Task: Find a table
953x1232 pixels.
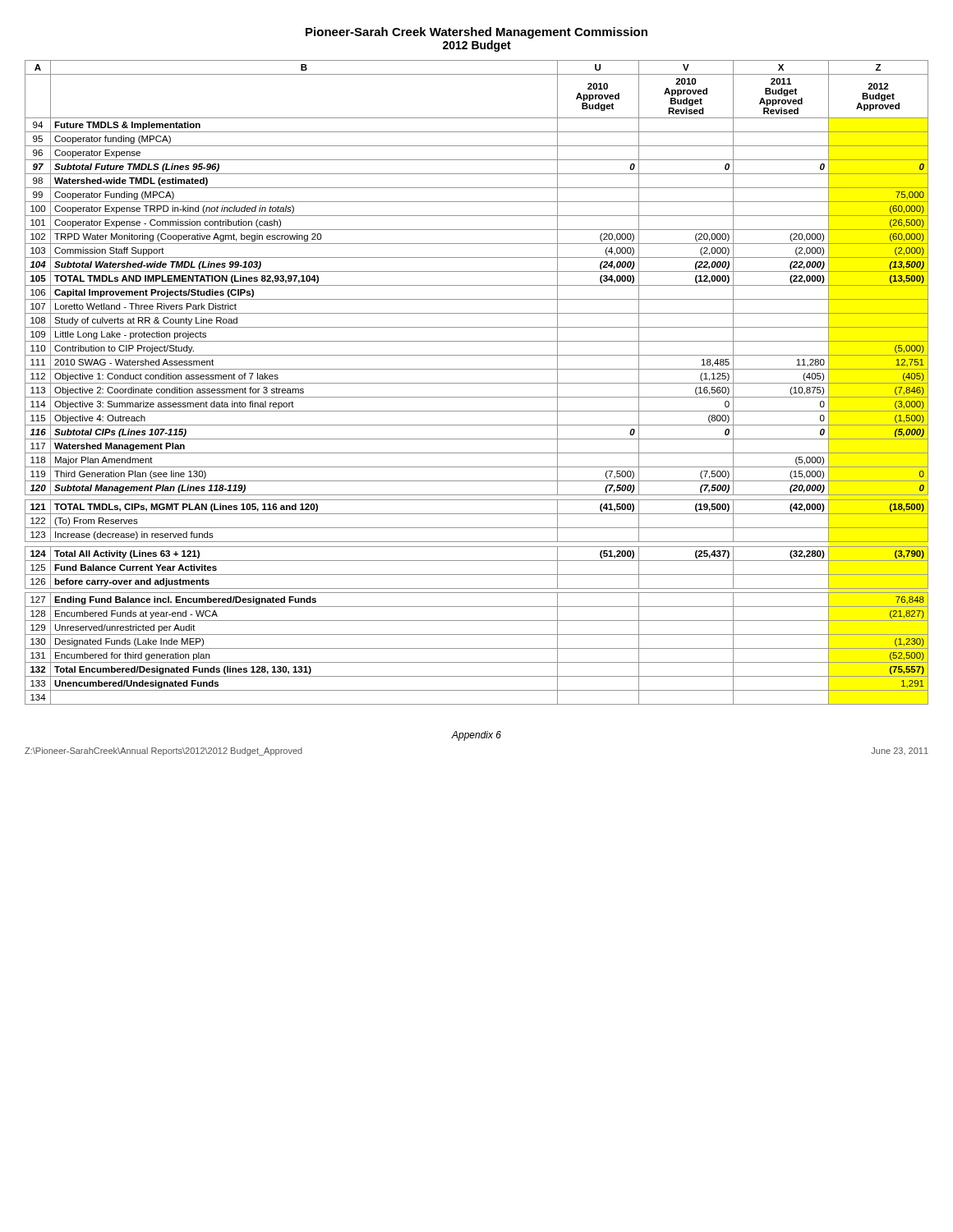Action: tap(476, 382)
